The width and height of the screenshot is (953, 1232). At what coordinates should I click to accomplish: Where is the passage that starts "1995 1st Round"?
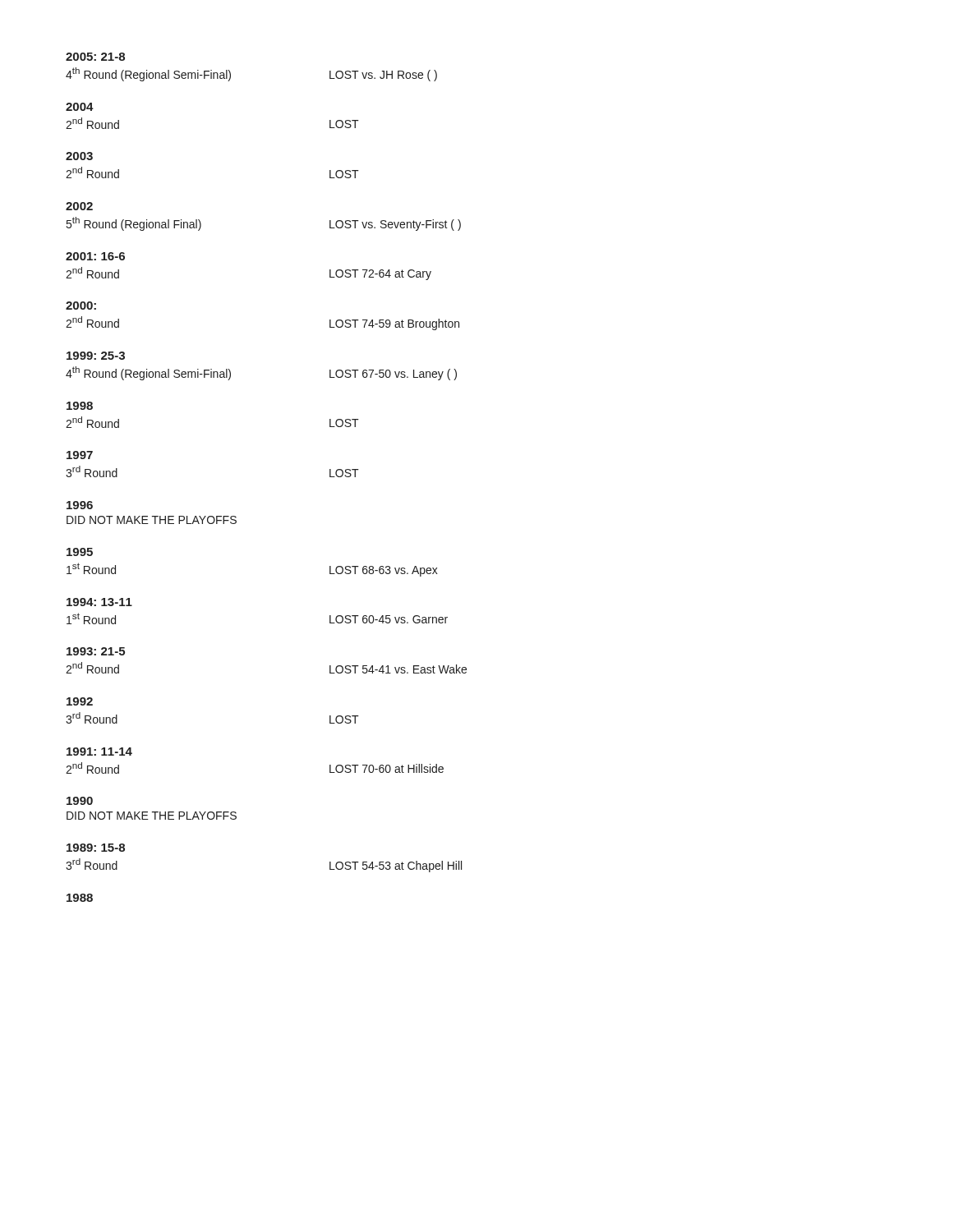point(80,552)
